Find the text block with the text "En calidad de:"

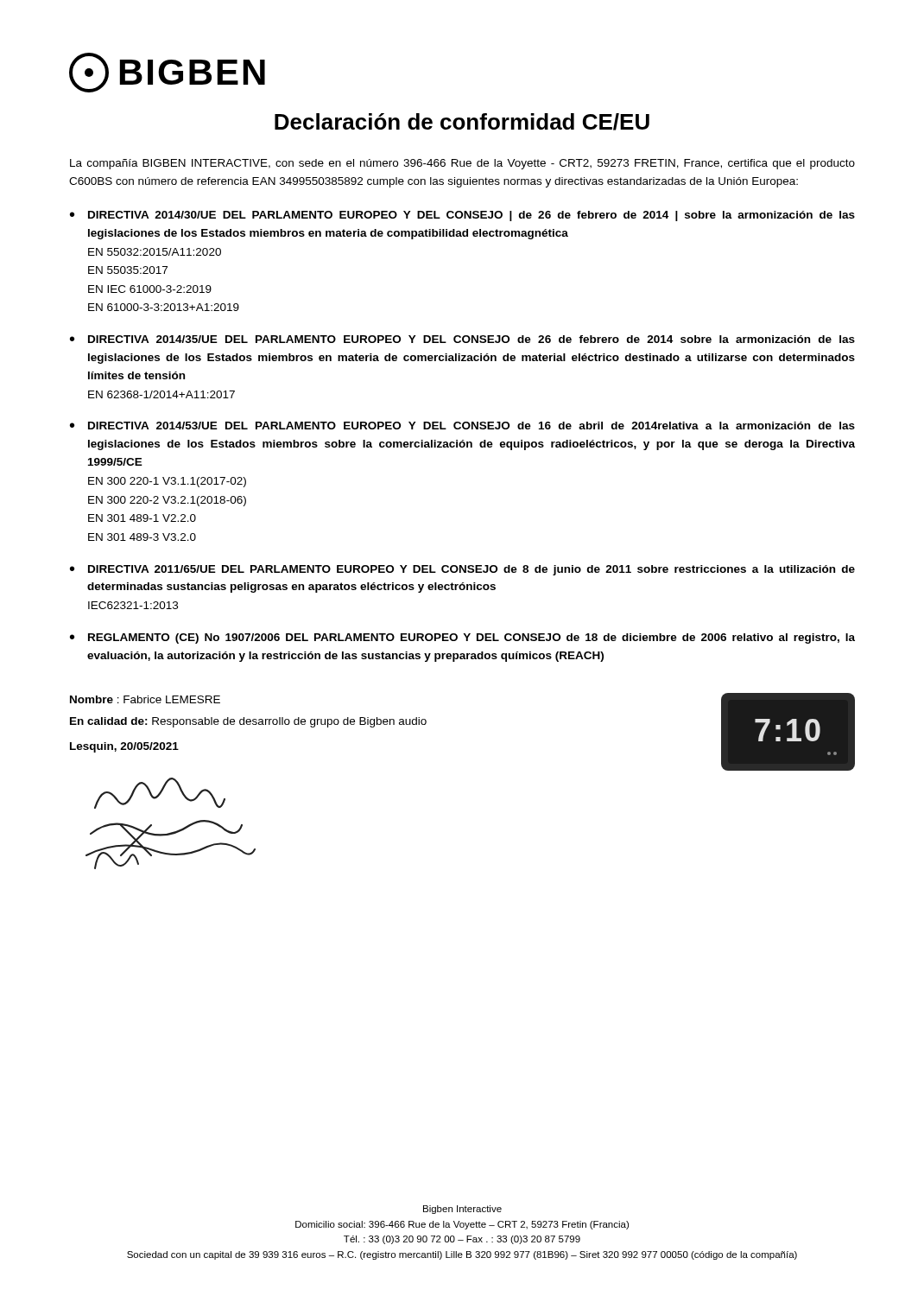coord(248,721)
